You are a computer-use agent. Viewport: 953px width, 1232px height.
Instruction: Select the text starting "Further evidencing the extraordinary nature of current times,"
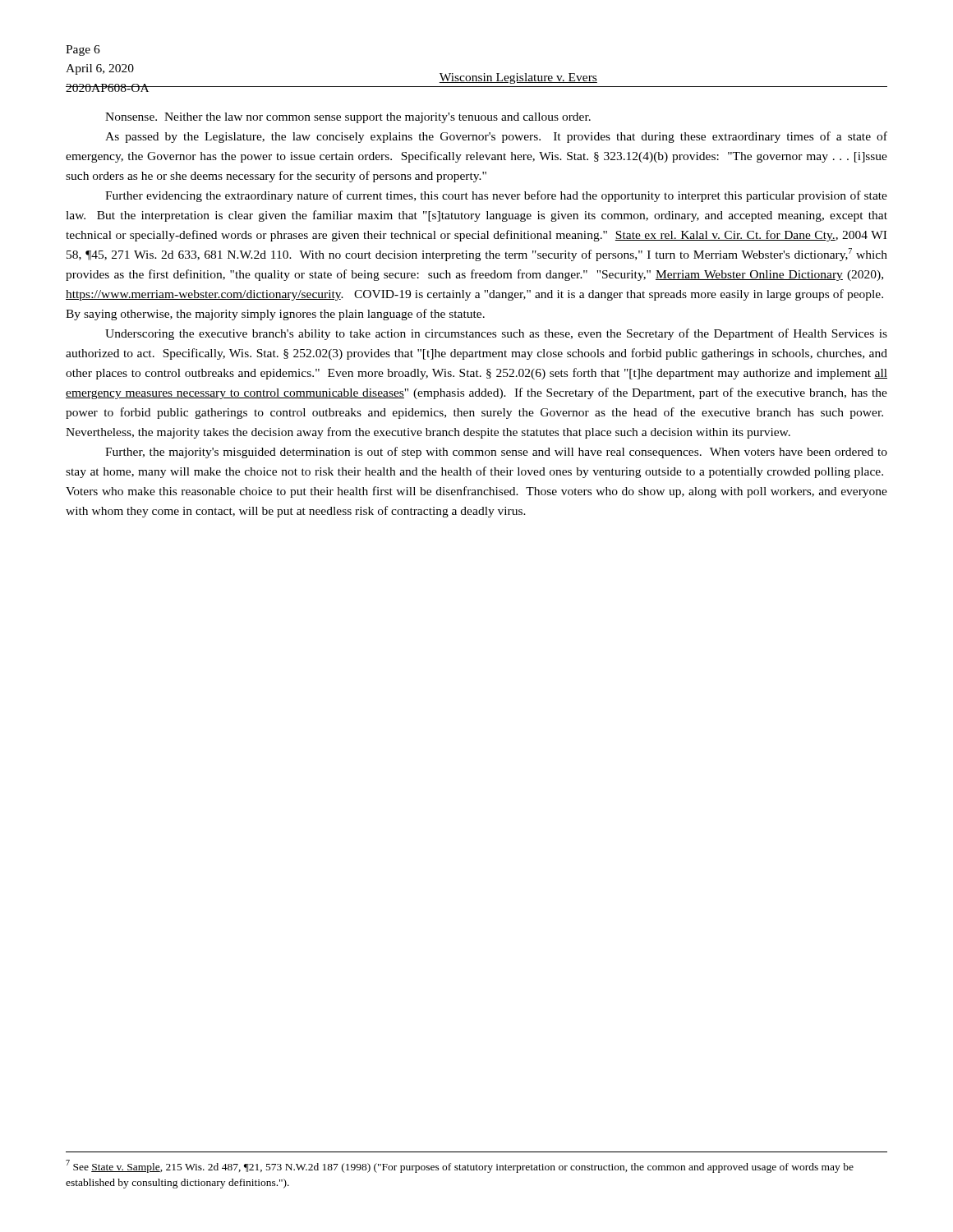tap(476, 255)
